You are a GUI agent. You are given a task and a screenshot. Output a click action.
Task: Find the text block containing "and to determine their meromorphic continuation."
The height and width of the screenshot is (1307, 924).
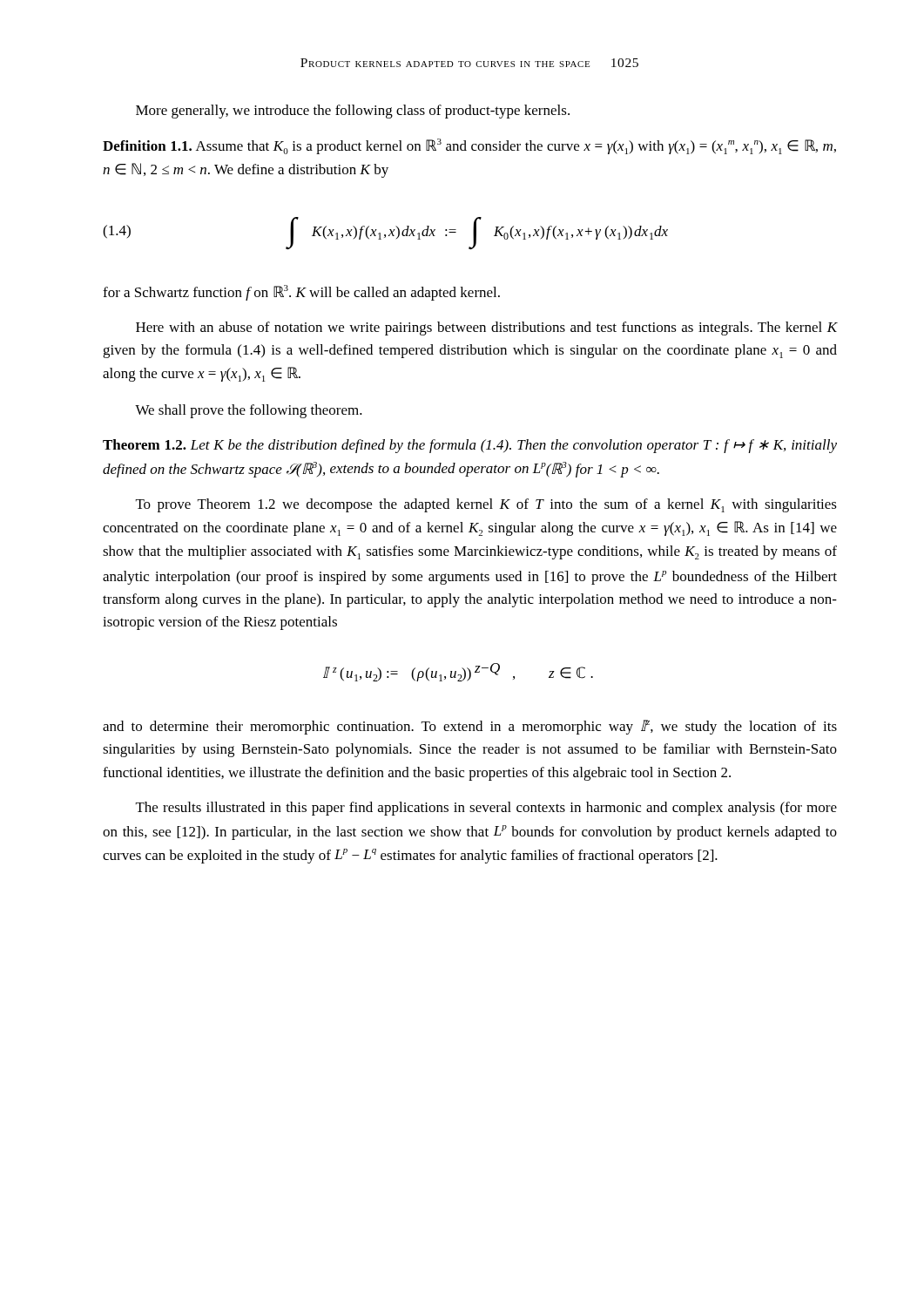point(470,749)
